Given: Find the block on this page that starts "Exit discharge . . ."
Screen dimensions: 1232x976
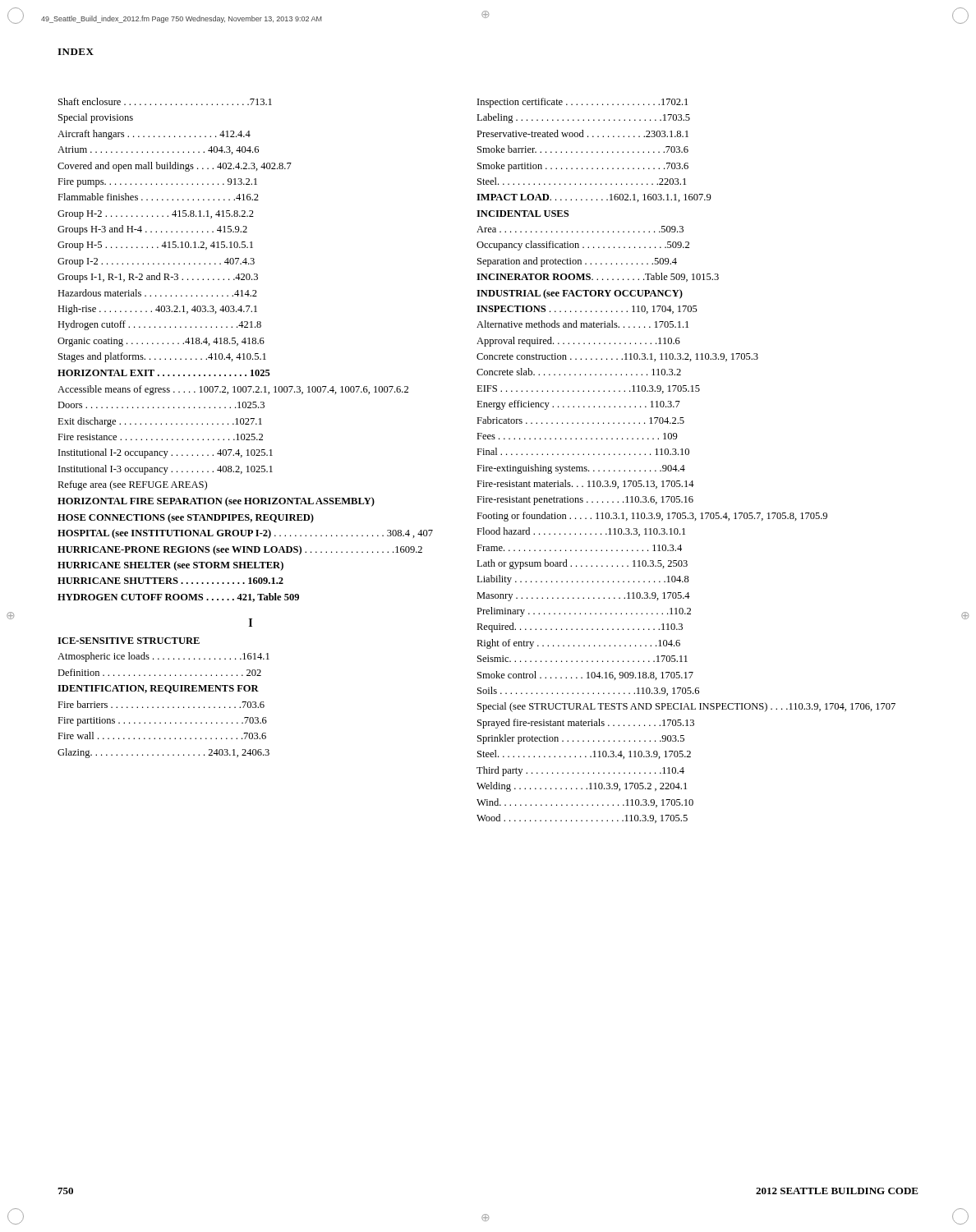Looking at the screenshot, I should (x=160, y=421).
